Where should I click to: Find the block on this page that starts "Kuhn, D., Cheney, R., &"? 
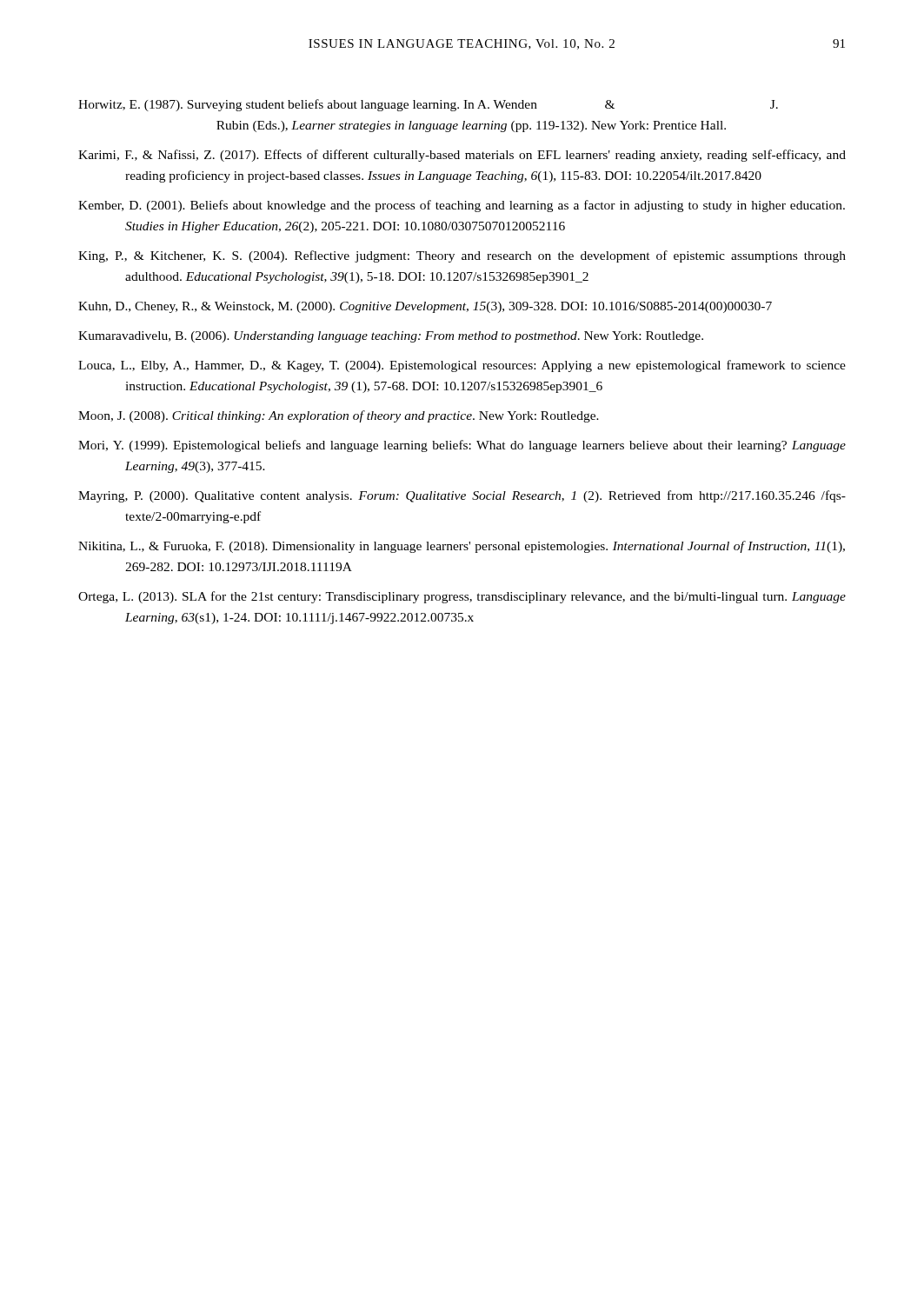[x=425, y=306]
